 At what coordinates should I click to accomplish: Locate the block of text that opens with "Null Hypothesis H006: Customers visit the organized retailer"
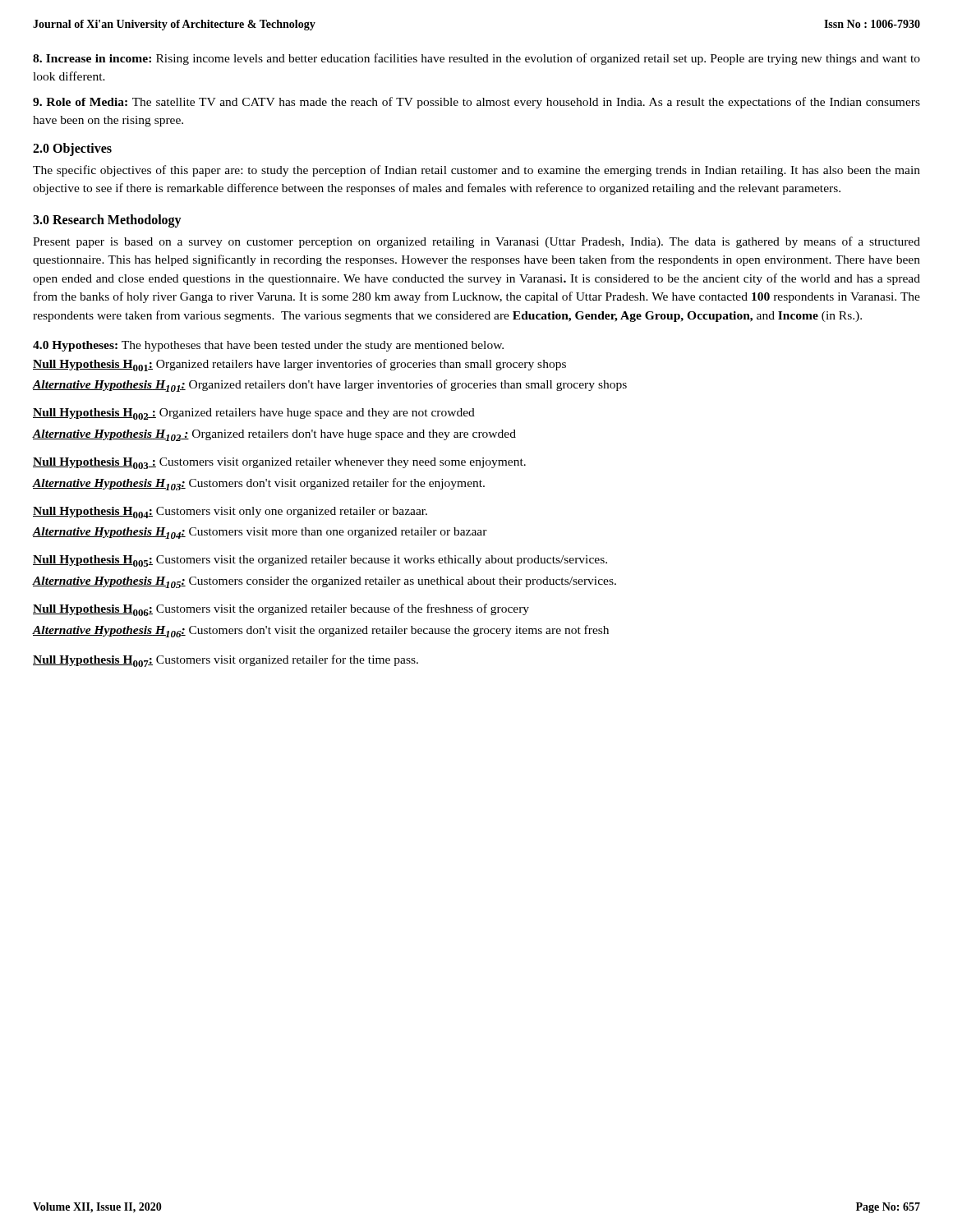click(321, 620)
